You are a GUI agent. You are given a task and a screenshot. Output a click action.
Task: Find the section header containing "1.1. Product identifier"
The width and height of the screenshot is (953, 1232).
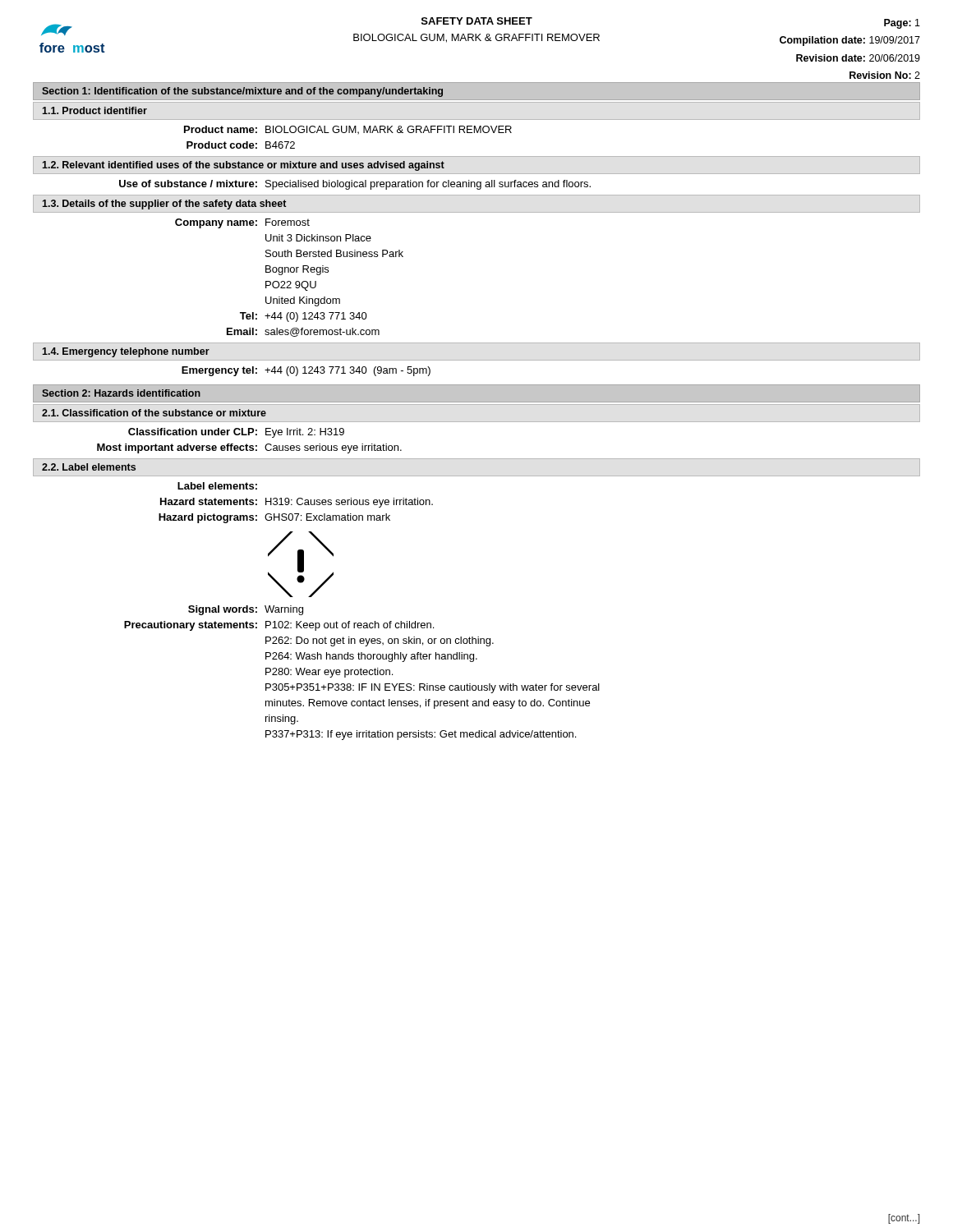pyautogui.click(x=94, y=111)
